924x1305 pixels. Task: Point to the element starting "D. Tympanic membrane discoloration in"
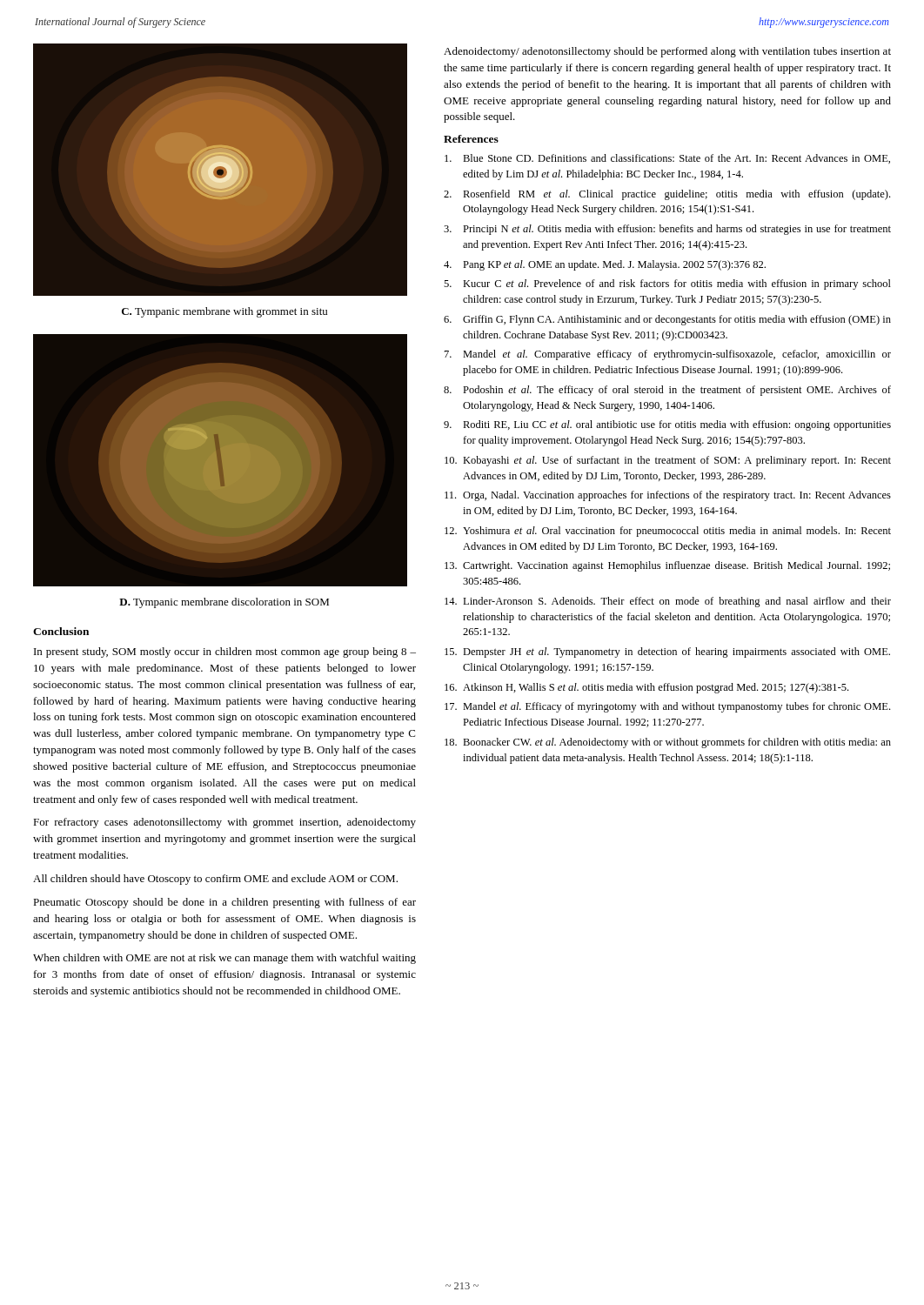click(x=224, y=602)
